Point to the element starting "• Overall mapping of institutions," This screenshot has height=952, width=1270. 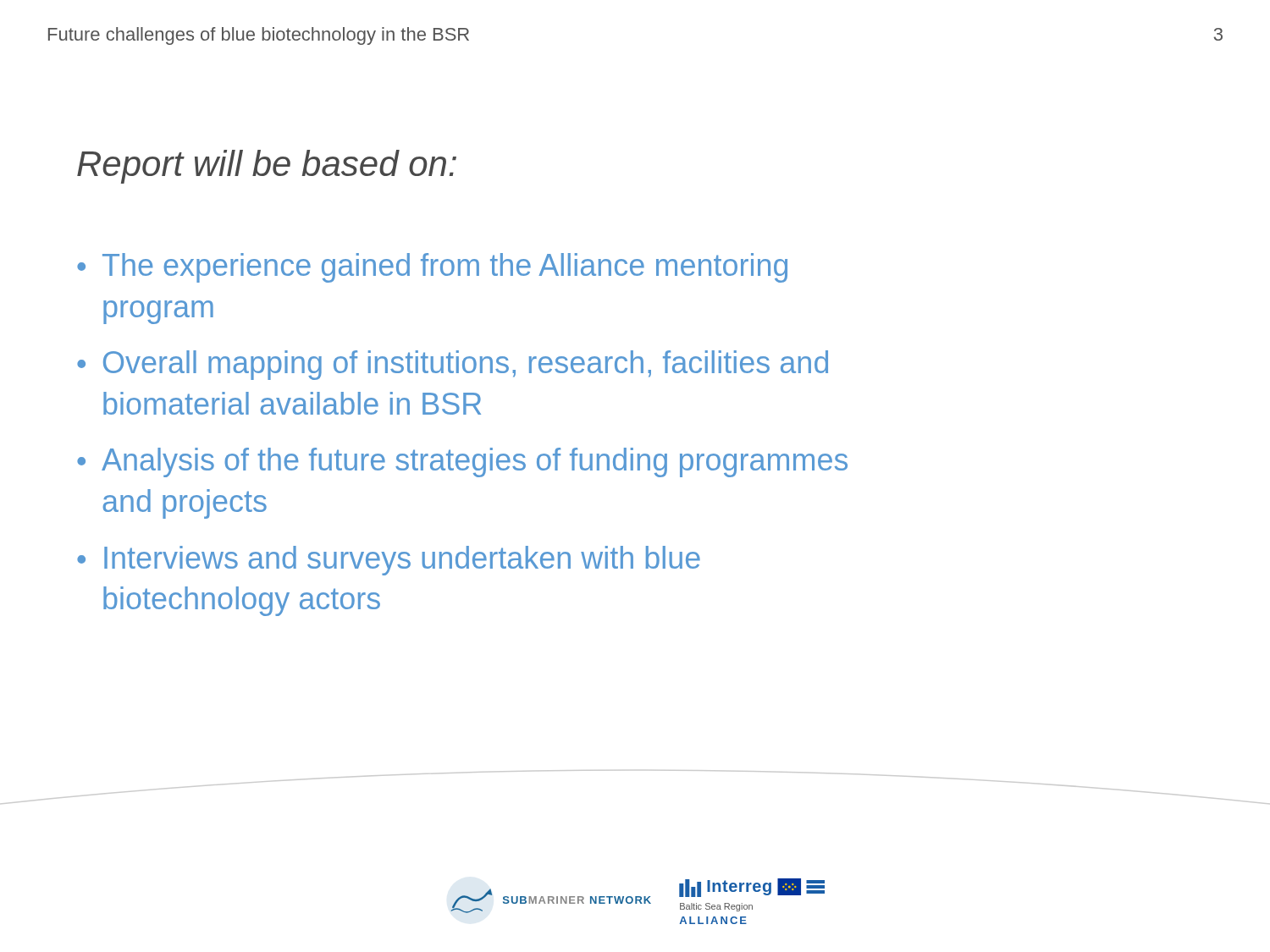pos(453,384)
